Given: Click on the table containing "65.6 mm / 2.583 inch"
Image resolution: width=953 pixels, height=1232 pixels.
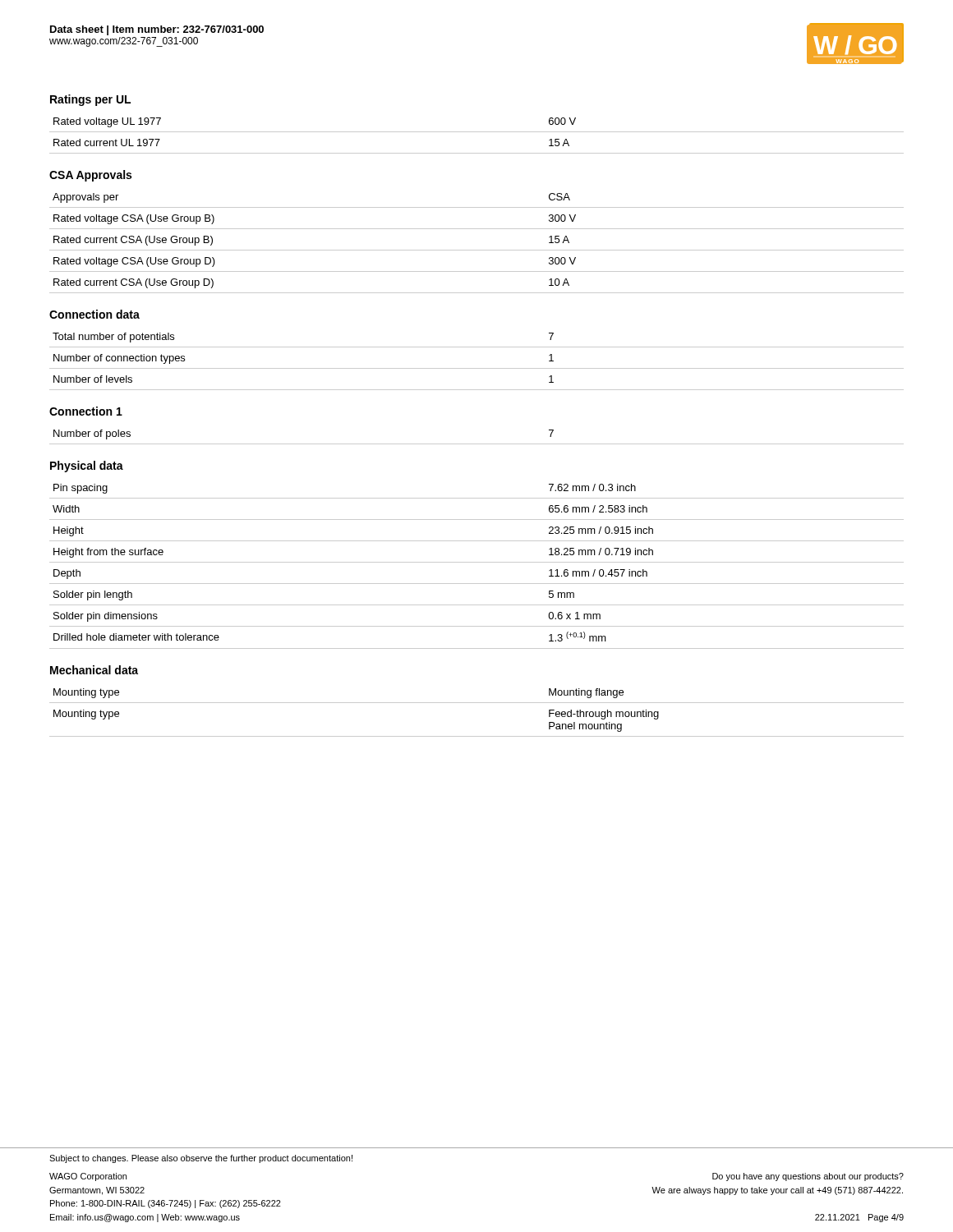Looking at the screenshot, I should [476, 563].
